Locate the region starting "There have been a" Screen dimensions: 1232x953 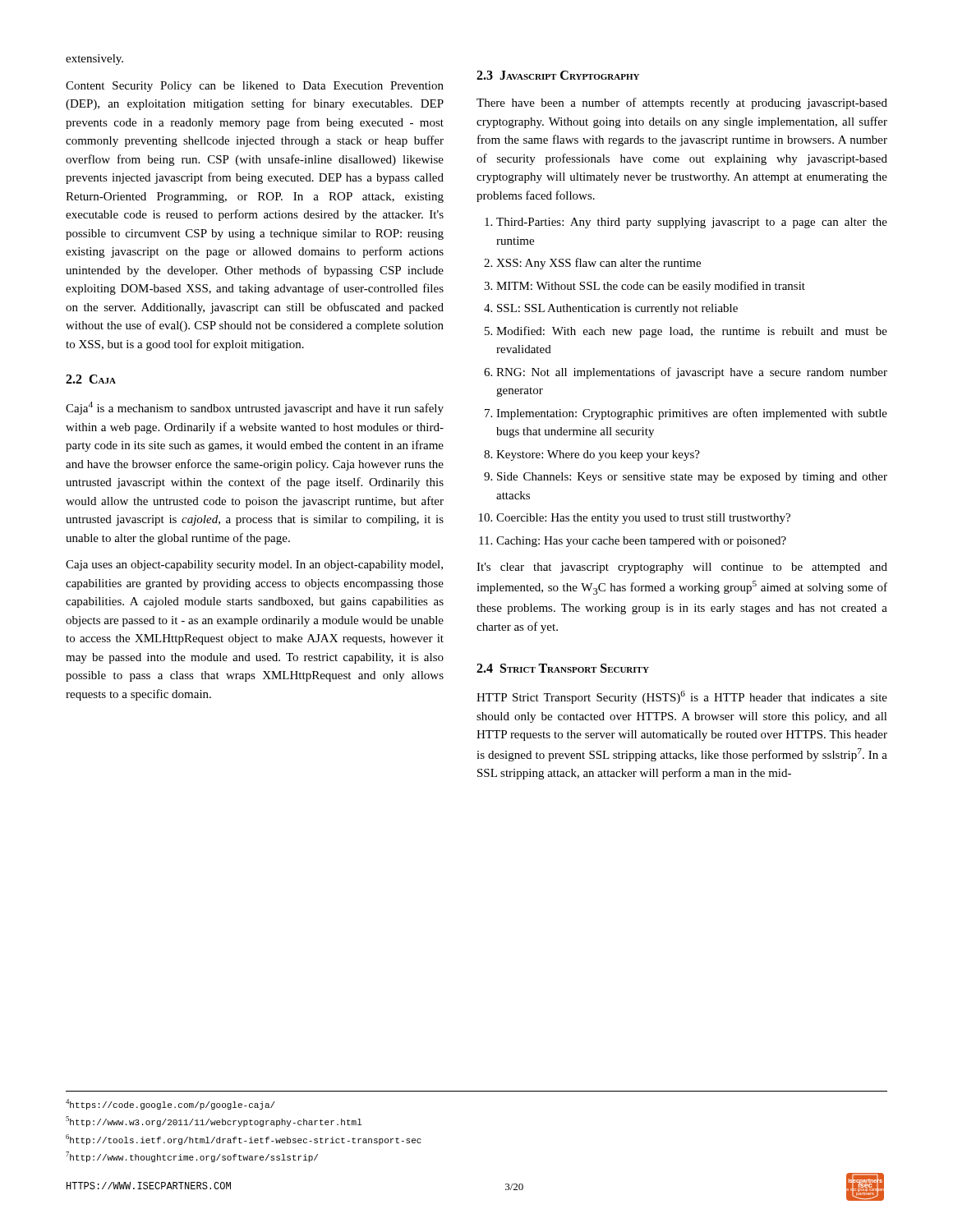coord(682,149)
